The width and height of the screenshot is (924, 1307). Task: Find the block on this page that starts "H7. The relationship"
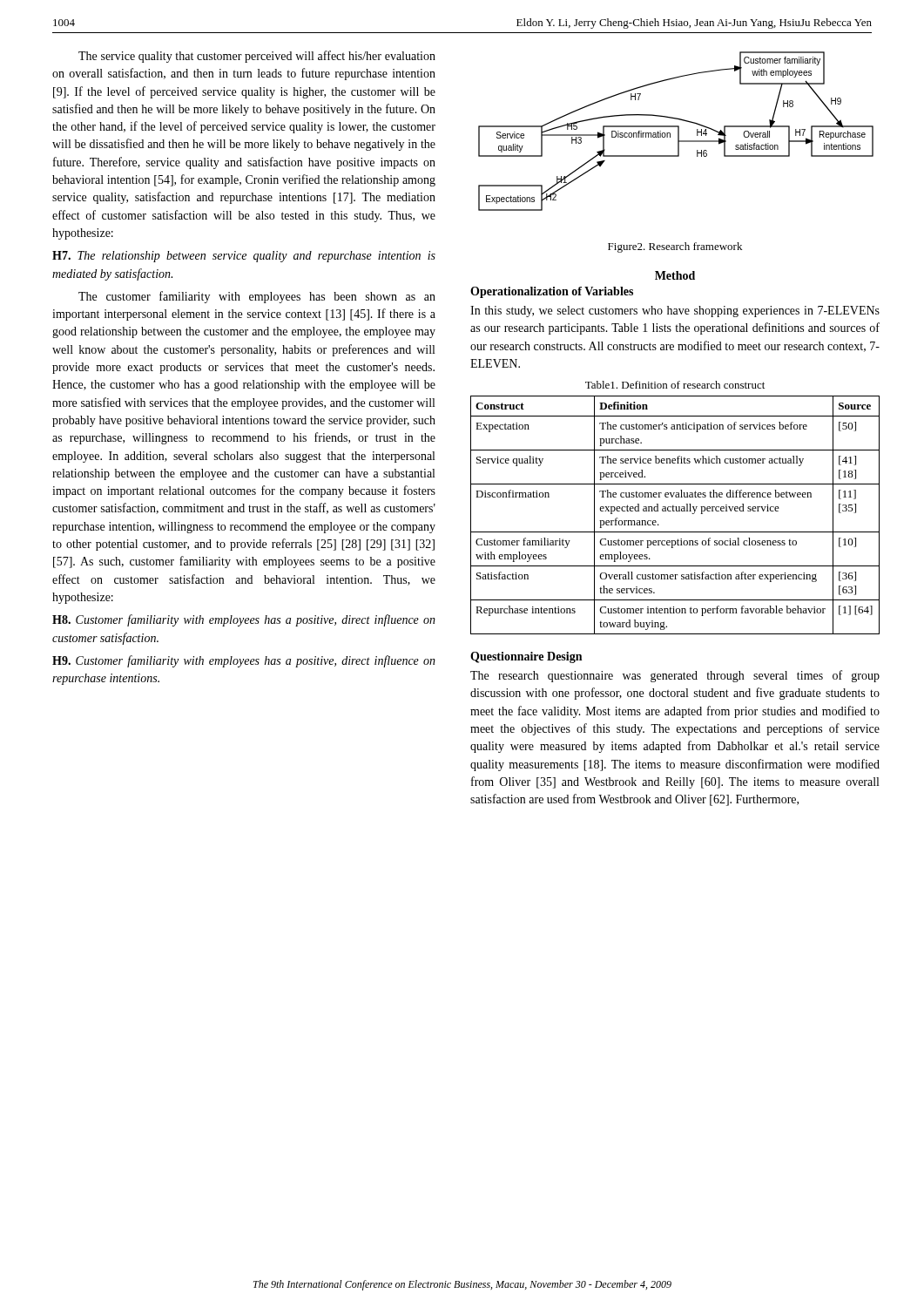pos(244,265)
